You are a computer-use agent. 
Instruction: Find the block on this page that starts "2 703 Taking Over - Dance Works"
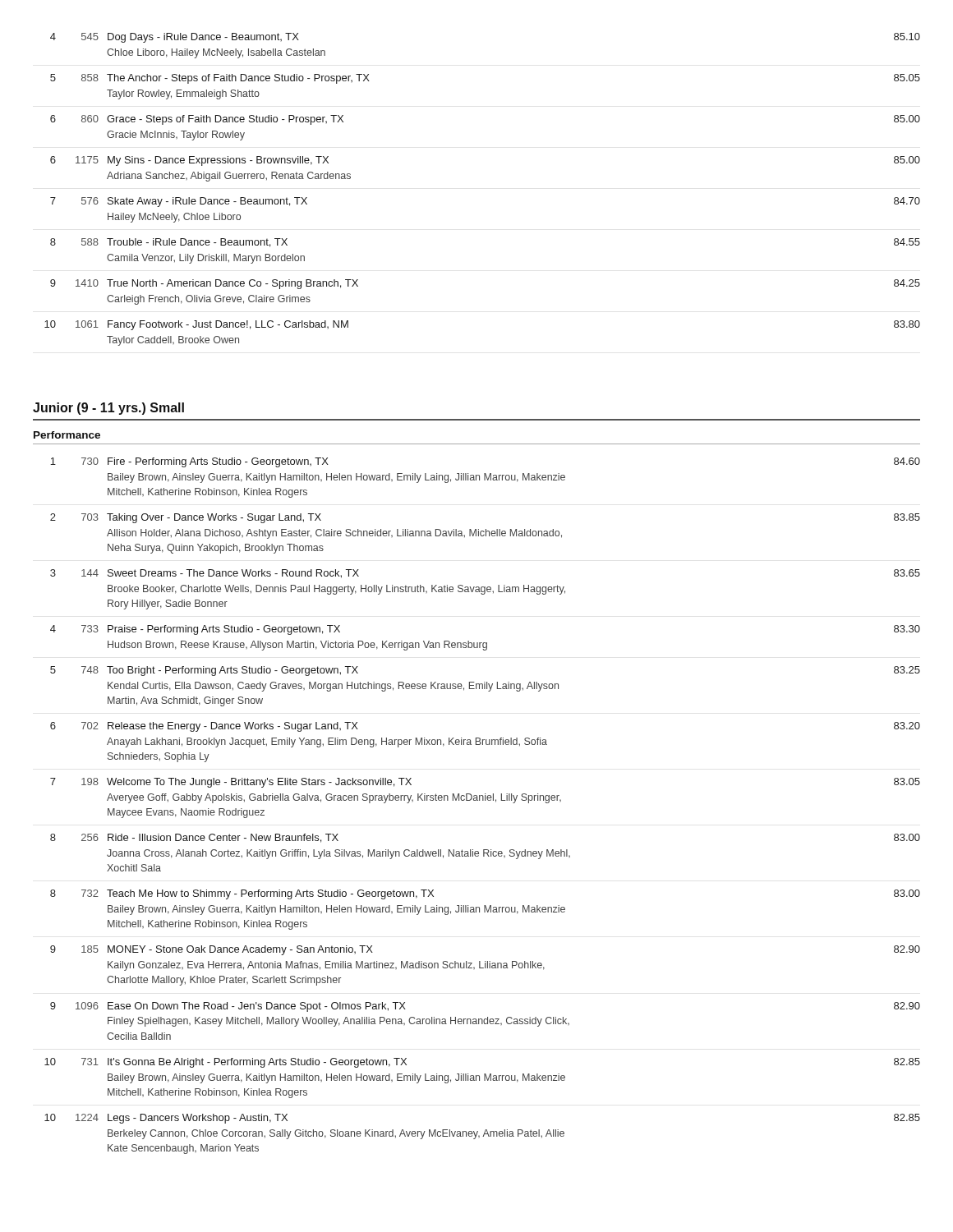point(476,533)
